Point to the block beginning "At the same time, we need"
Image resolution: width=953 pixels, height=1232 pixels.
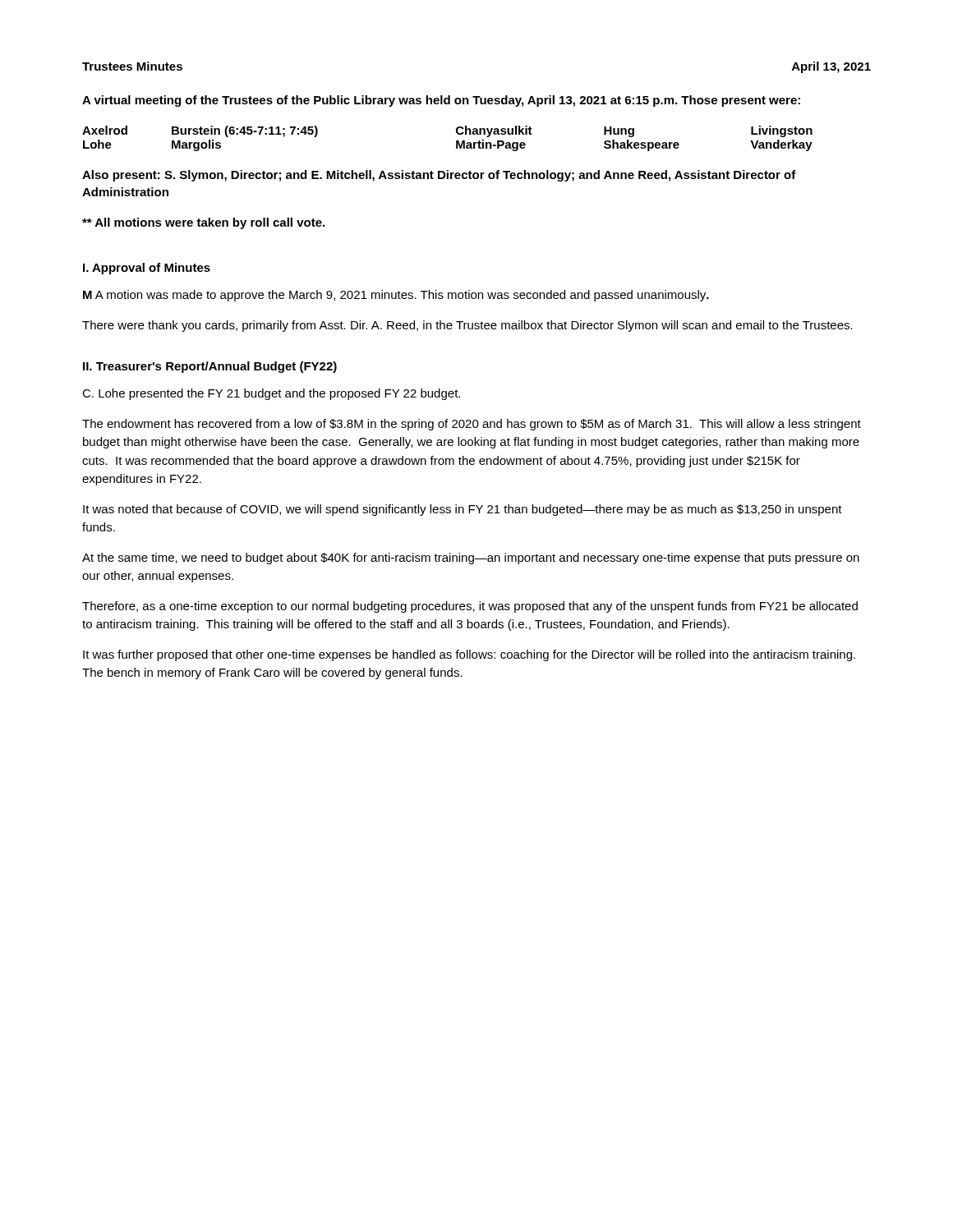[471, 566]
